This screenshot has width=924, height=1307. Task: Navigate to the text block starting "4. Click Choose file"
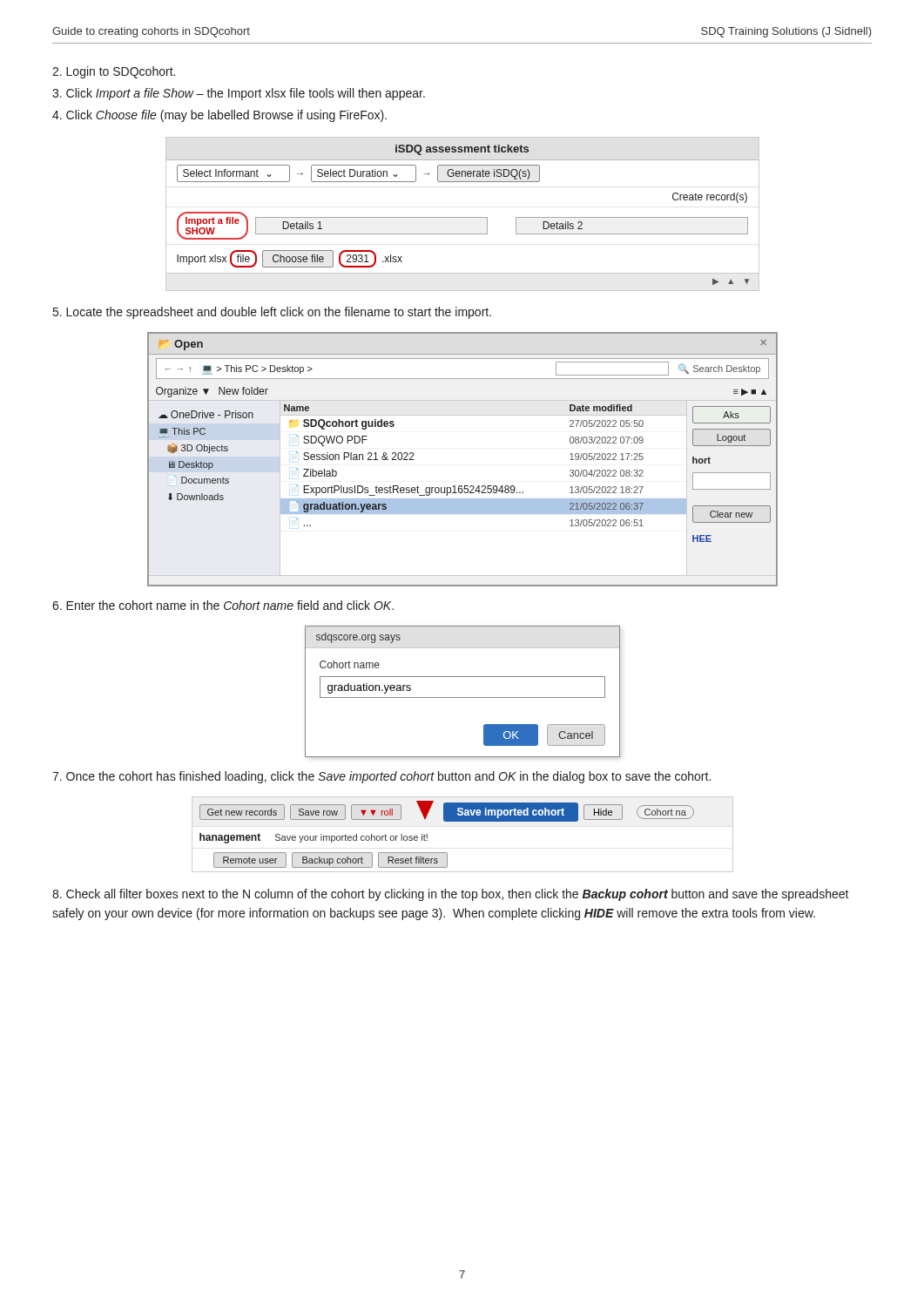(220, 115)
